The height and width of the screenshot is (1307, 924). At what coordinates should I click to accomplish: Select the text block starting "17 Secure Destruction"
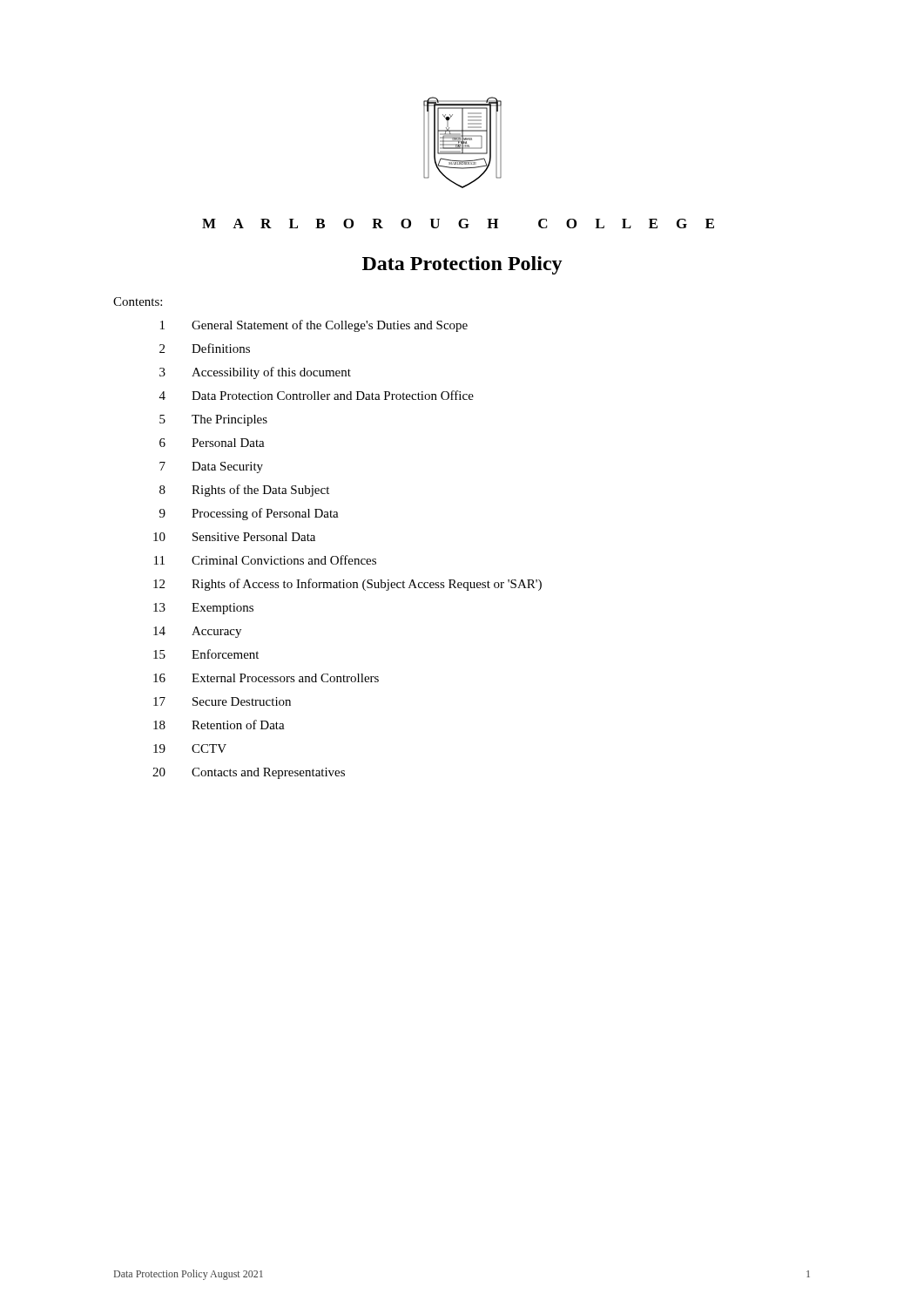pyautogui.click(x=202, y=702)
